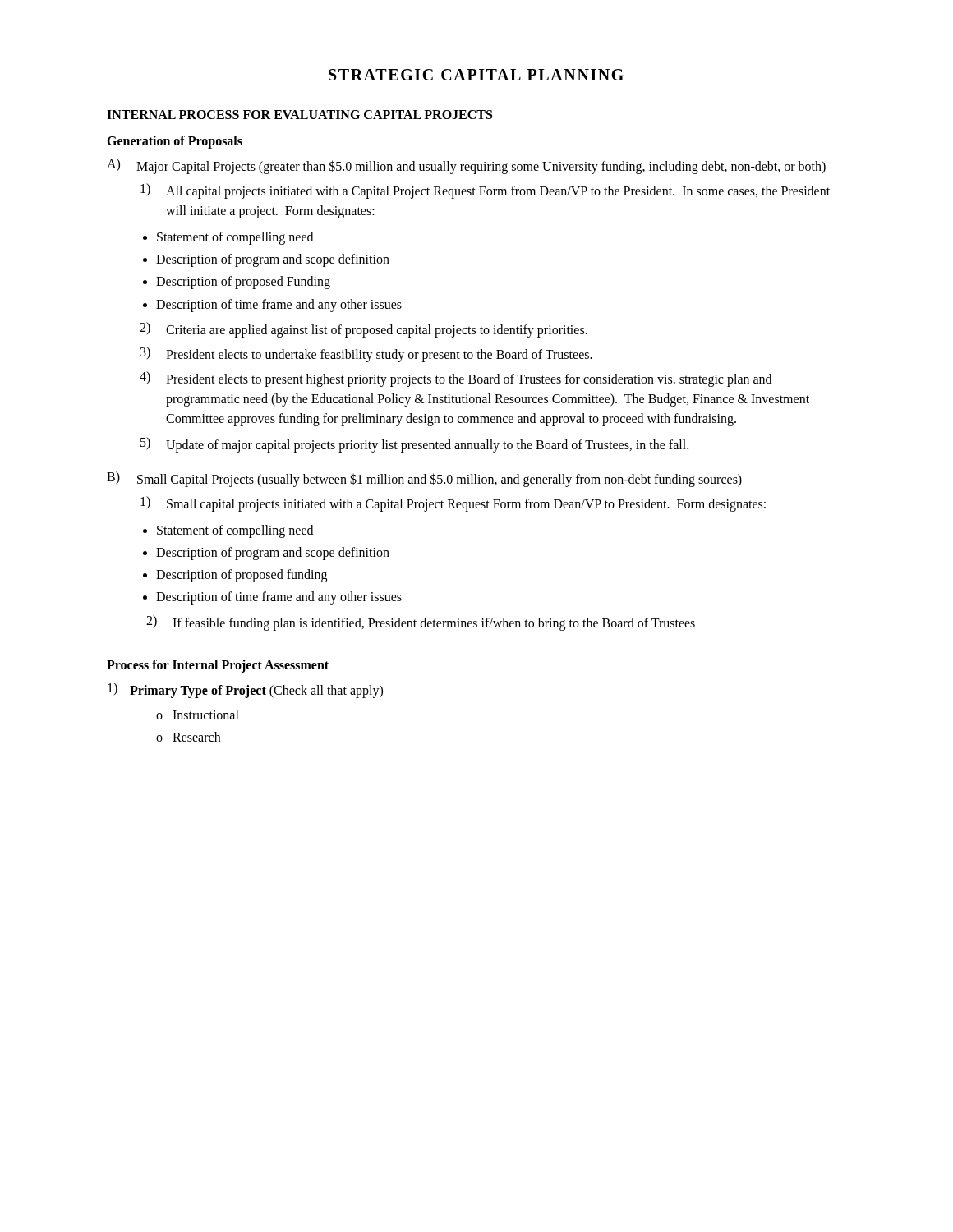The image size is (953, 1232).
Task: Click the passage that begins "1) Primary Type"
Action: pyautogui.click(x=245, y=690)
